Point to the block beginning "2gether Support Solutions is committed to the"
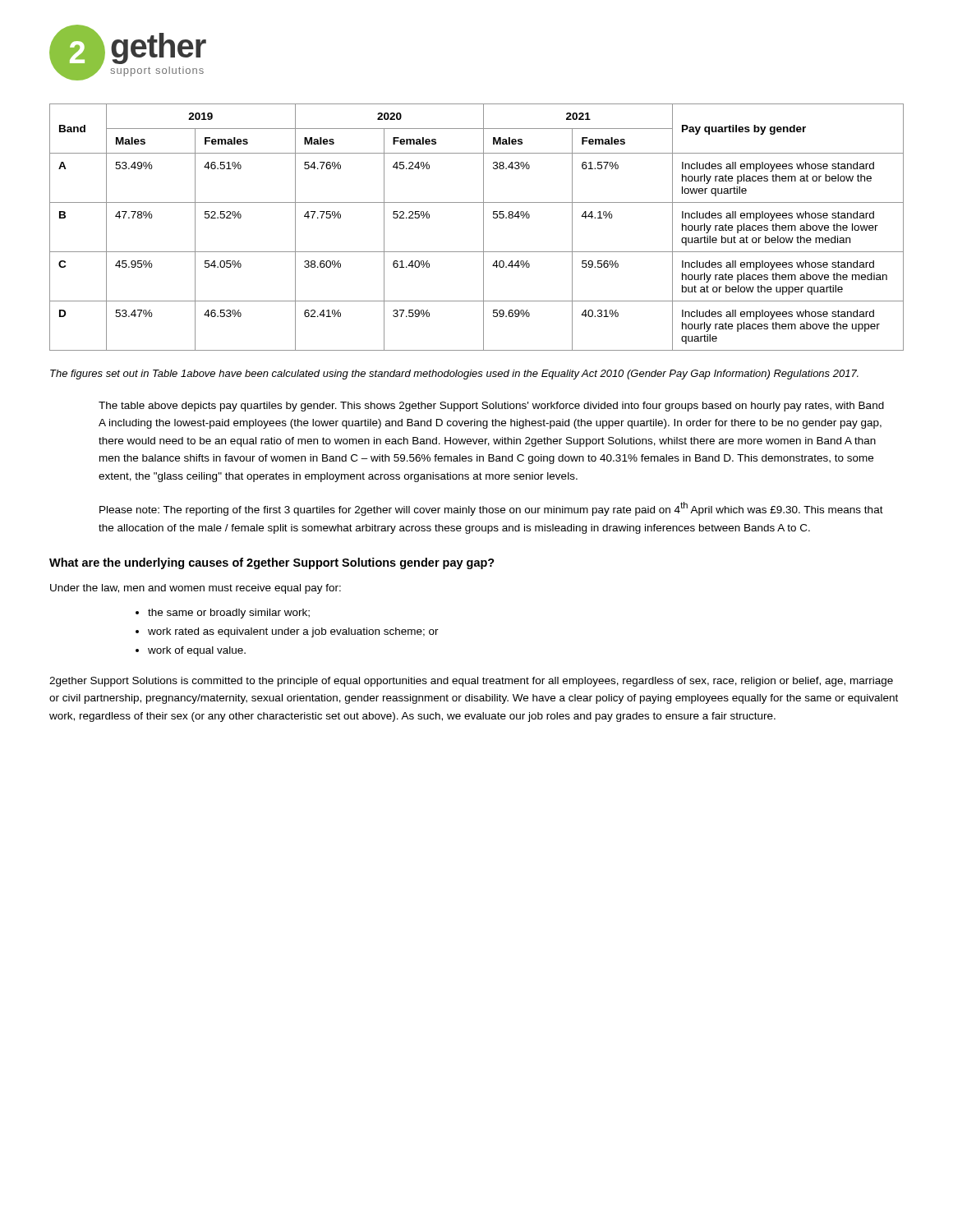The width and height of the screenshot is (953, 1232). (x=474, y=698)
